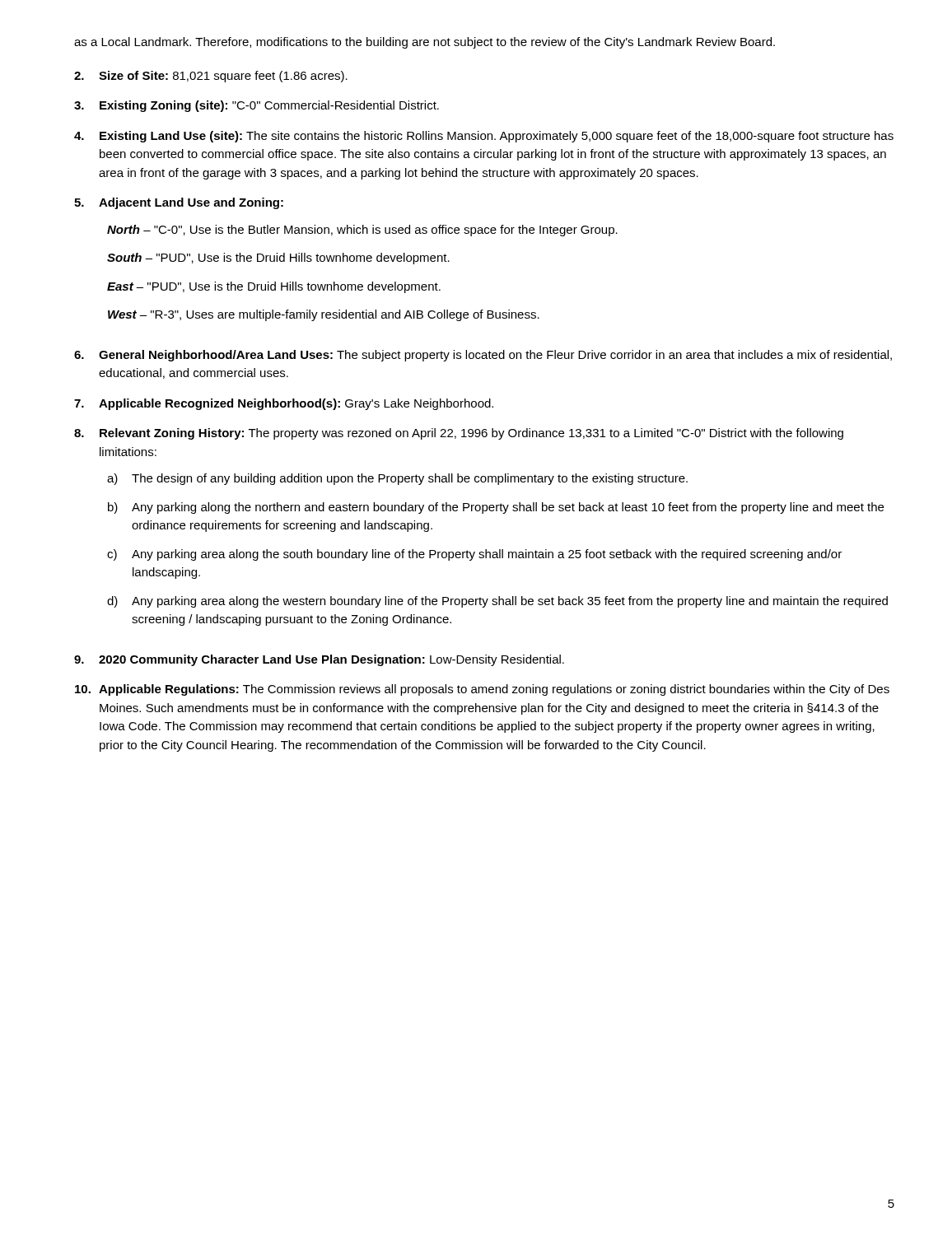Find the element starting "b) Any parking along"
Viewport: 952px width, 1235px height.
pos(501,516)
